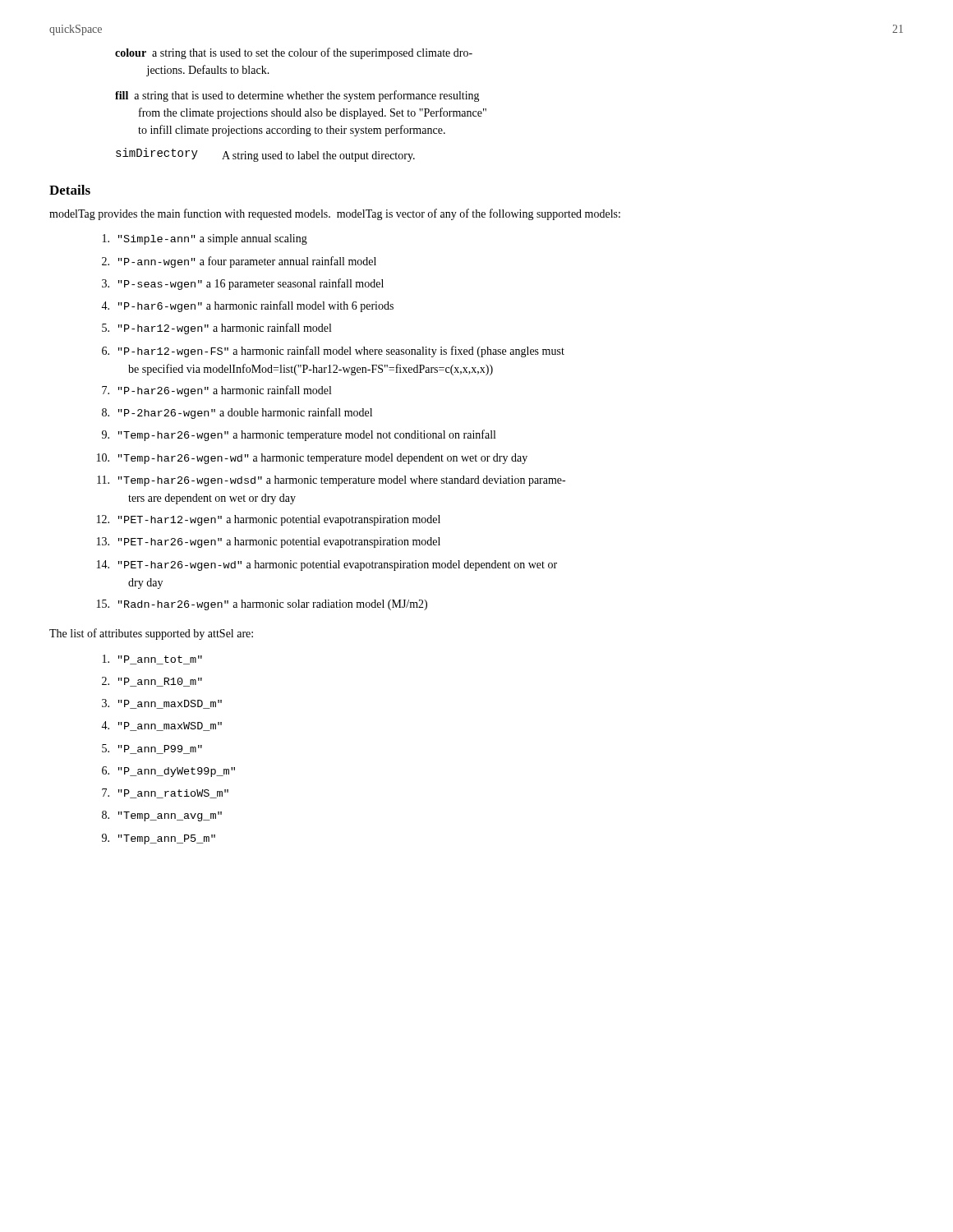The height and width of the screenshot is (1232, 953).
Task: Select the text block starting "5. "P-har12-wgen" a harmonic rainfall model"
Action: (x=216, y=329)
